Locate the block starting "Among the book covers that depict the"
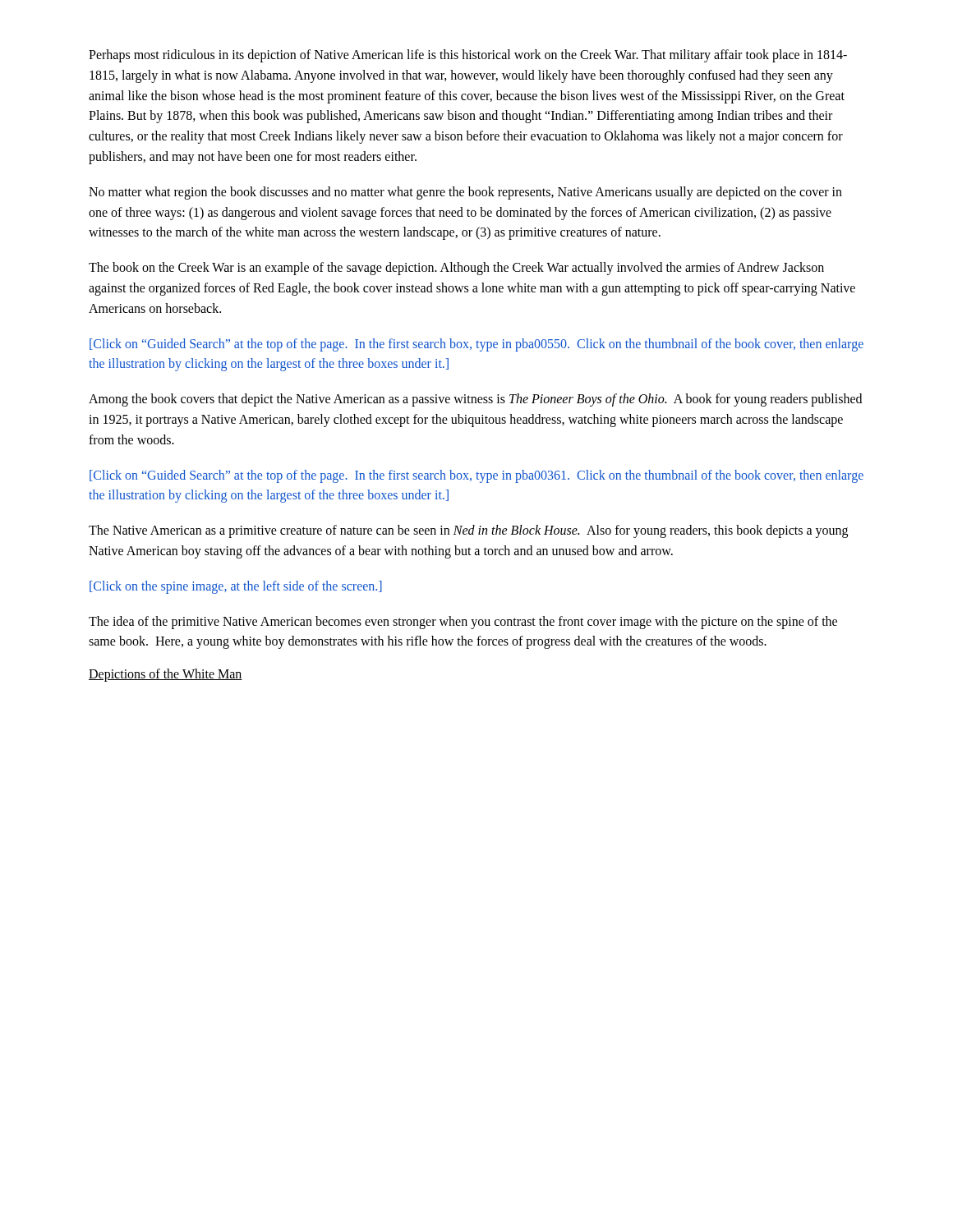 tap(475, 419)
